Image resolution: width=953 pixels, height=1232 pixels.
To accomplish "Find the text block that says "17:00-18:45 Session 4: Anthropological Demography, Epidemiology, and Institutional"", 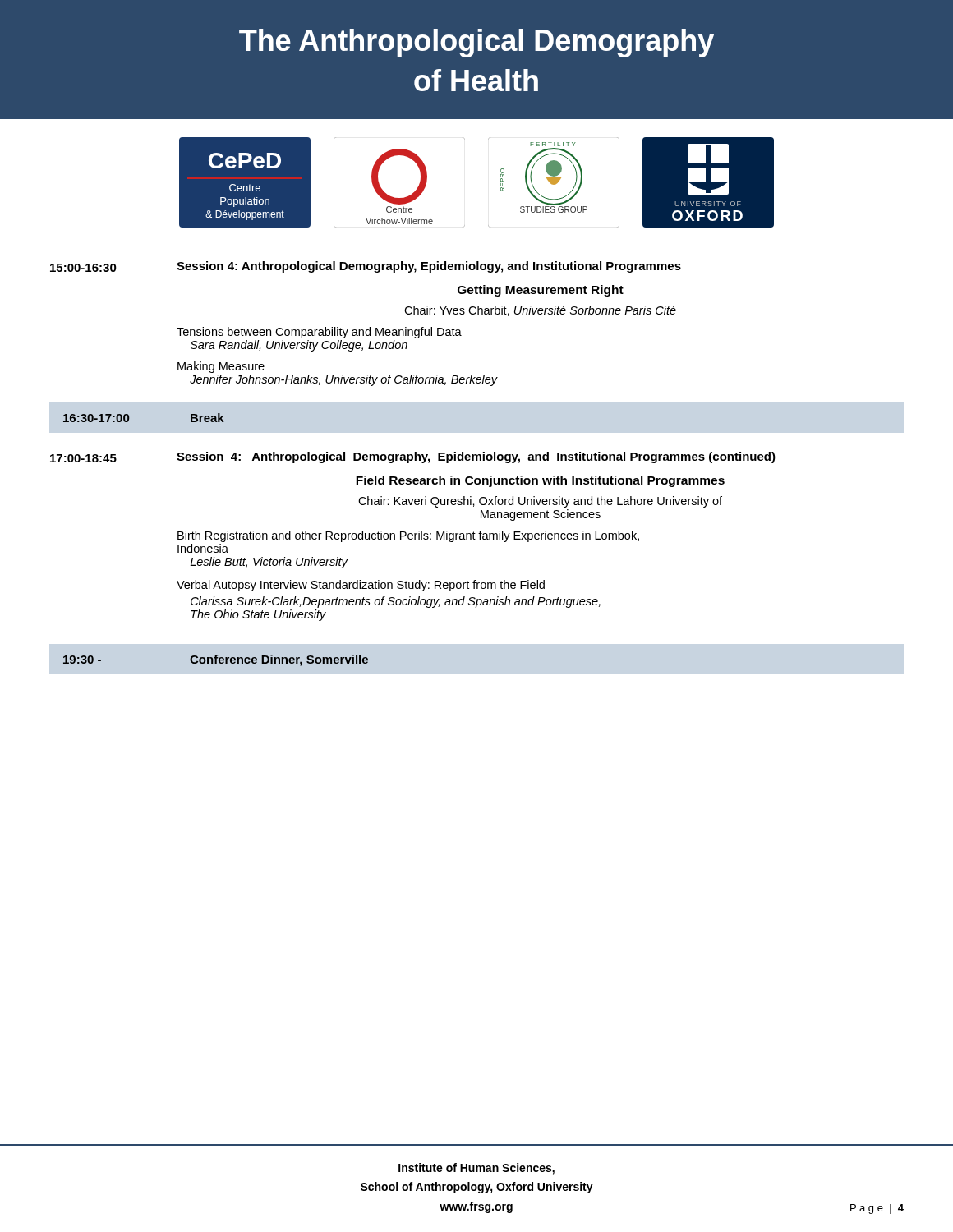I will point(476,457).
